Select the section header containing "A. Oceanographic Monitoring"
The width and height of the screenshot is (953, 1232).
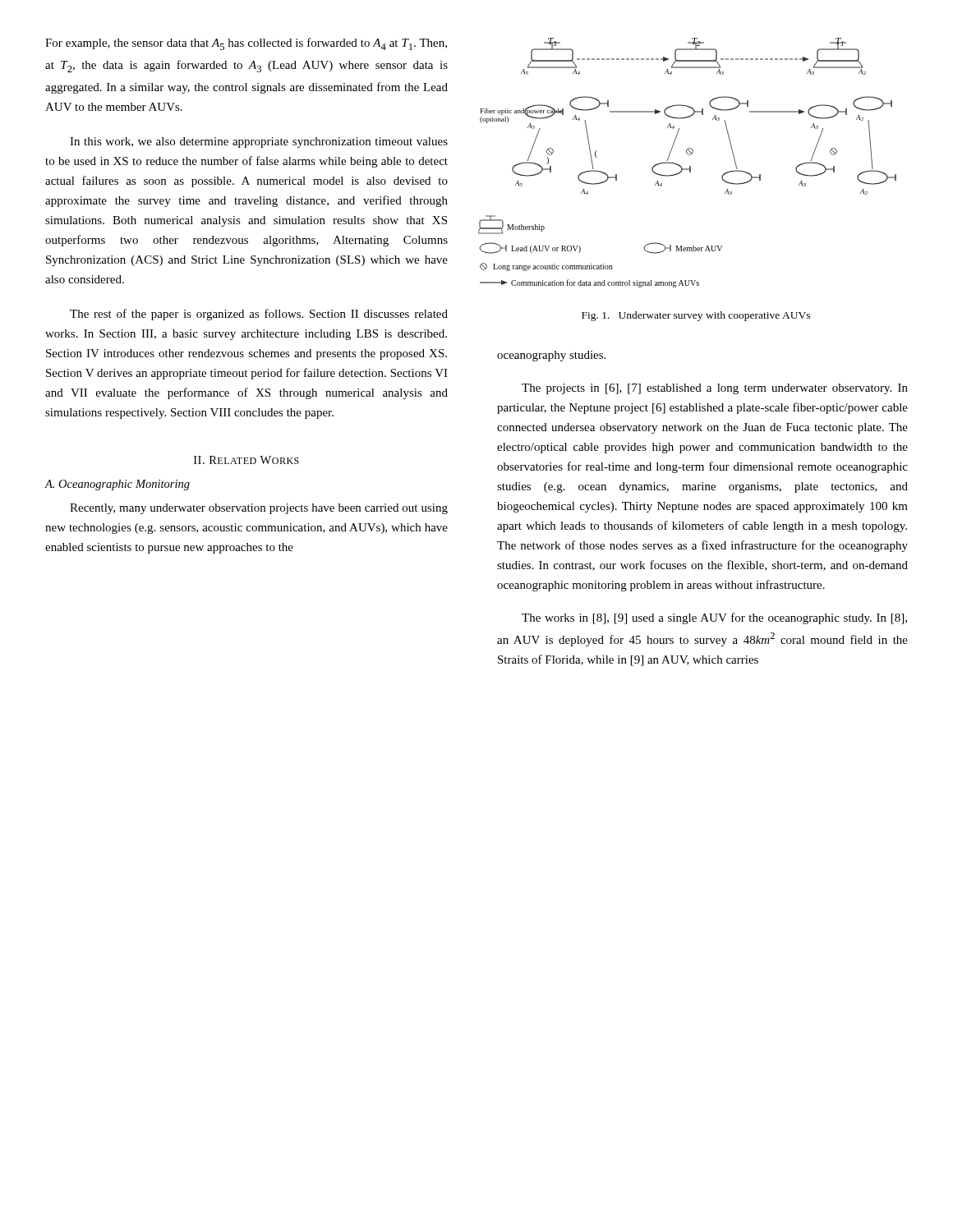pos(117,484)
